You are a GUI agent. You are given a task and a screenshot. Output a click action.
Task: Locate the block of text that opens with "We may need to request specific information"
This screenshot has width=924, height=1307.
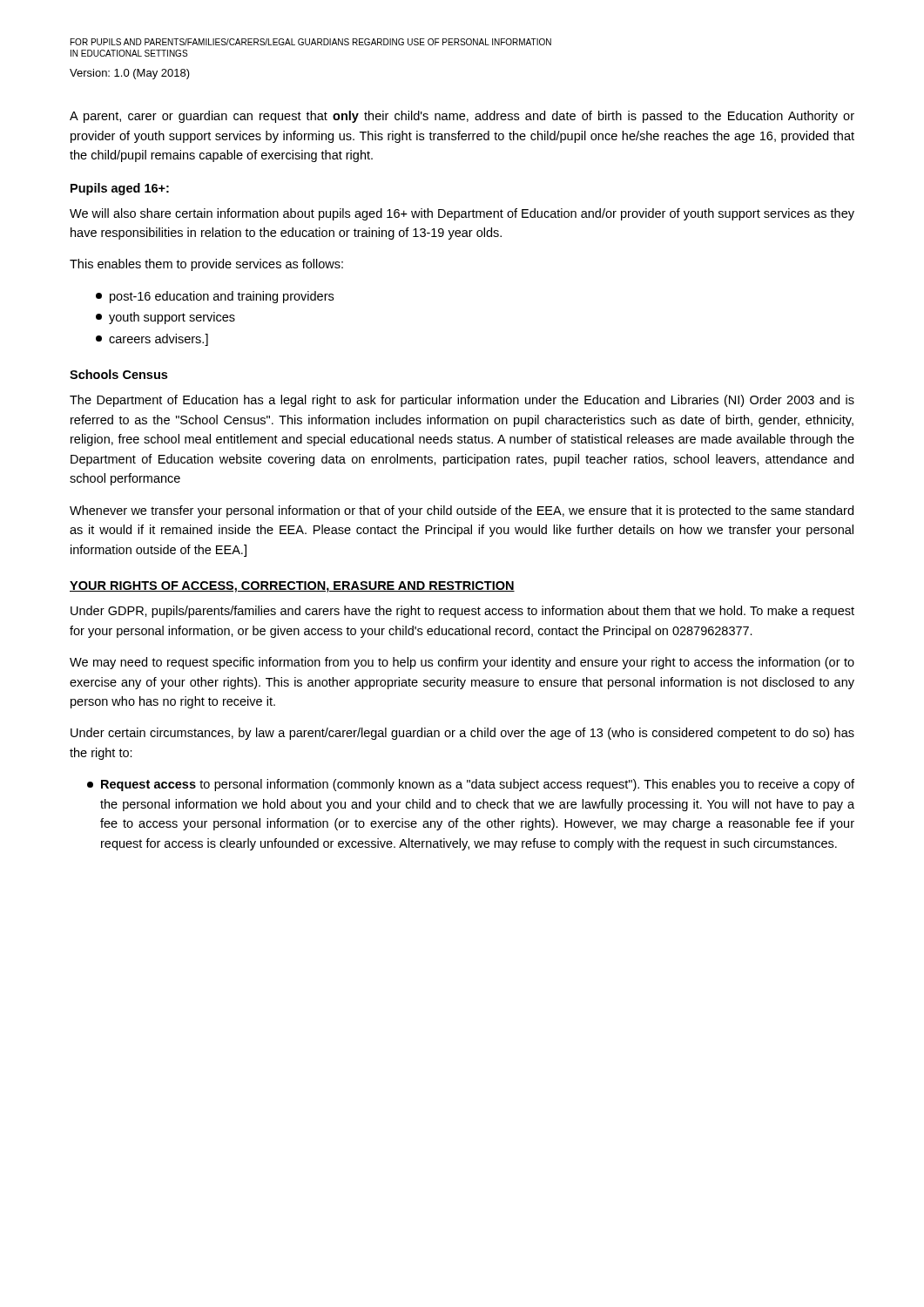tap(462, 682)
